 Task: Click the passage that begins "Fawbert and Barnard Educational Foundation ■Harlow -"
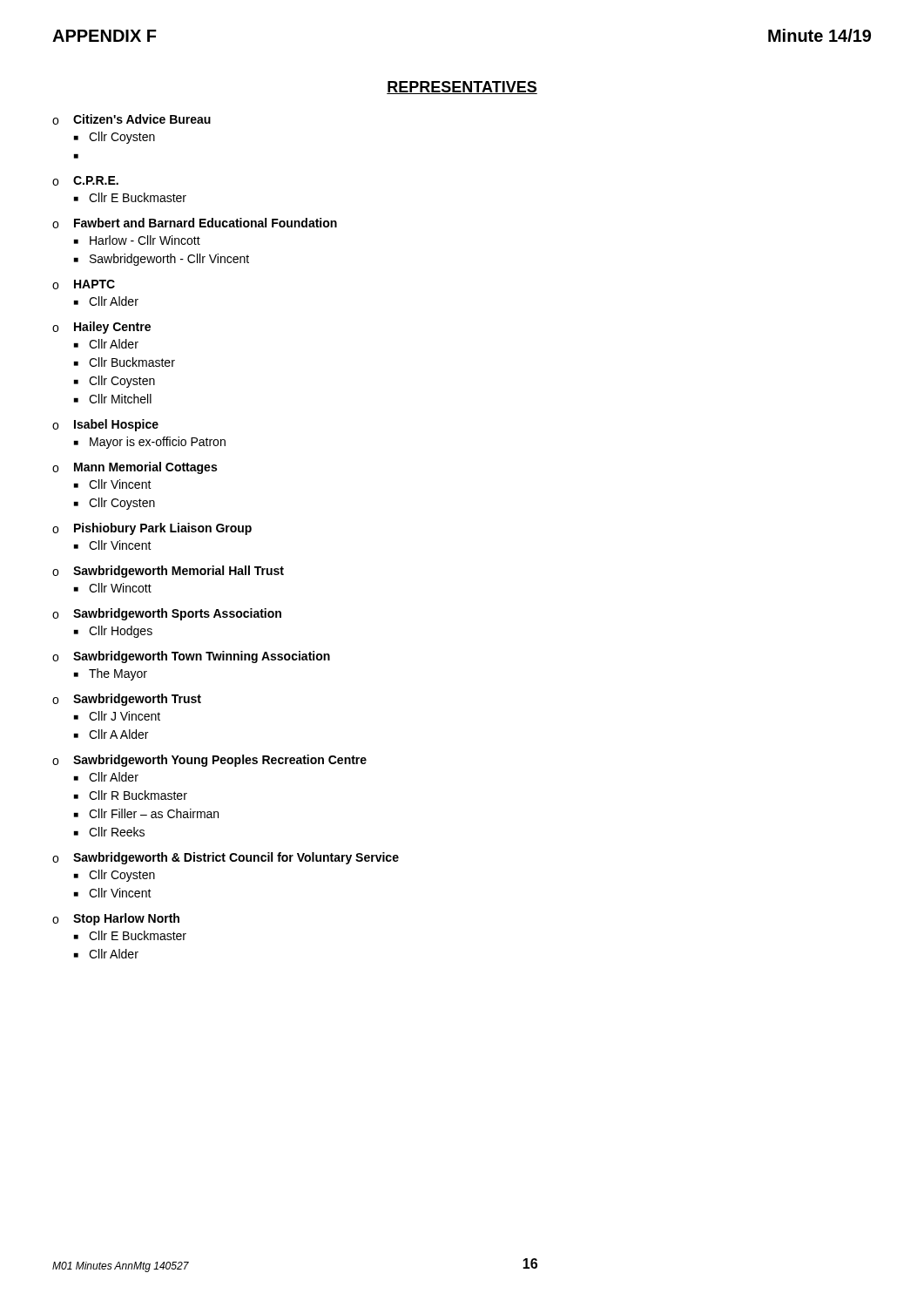click(205, 242)
